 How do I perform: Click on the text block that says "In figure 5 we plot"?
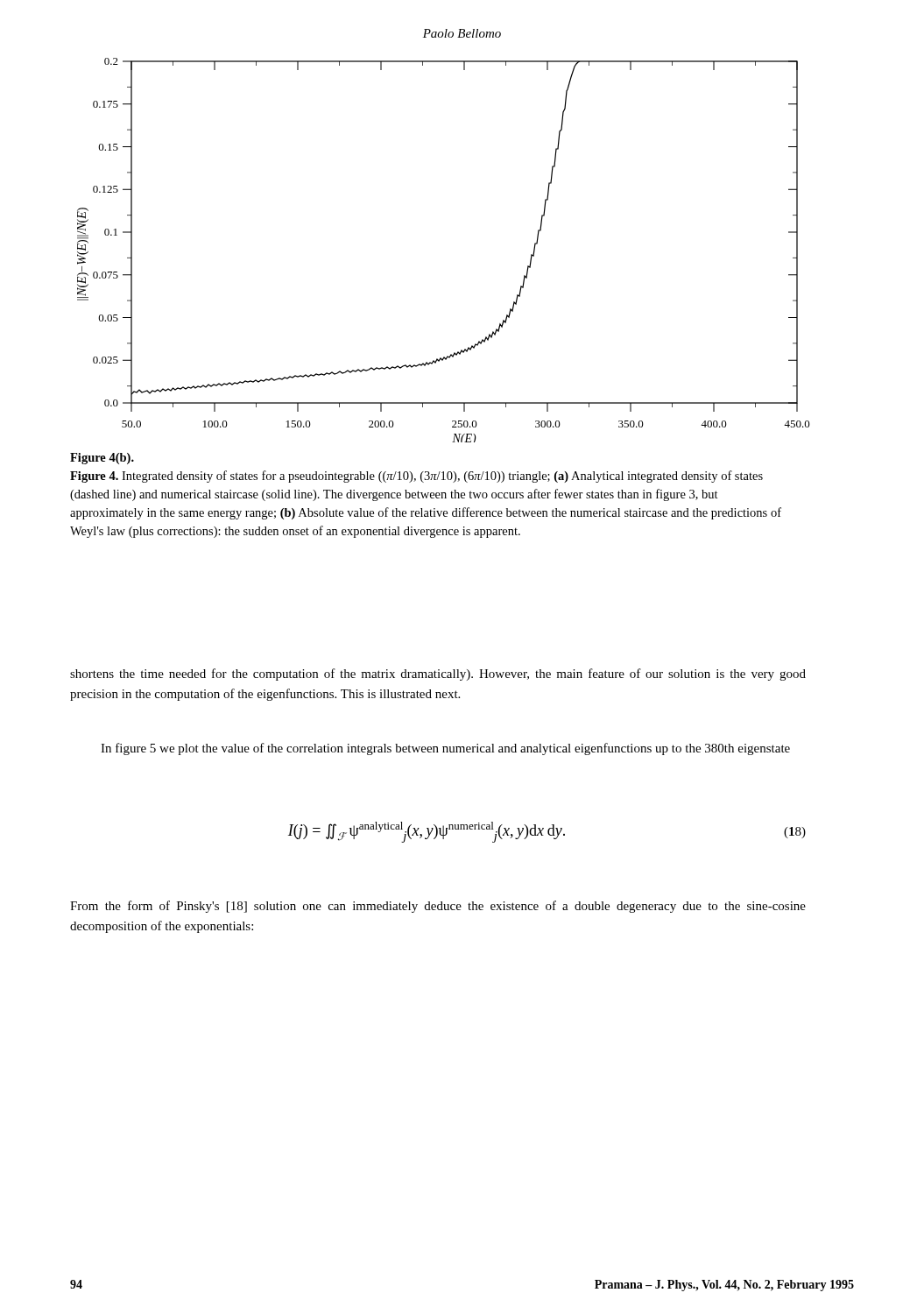(x=445, y=748)
